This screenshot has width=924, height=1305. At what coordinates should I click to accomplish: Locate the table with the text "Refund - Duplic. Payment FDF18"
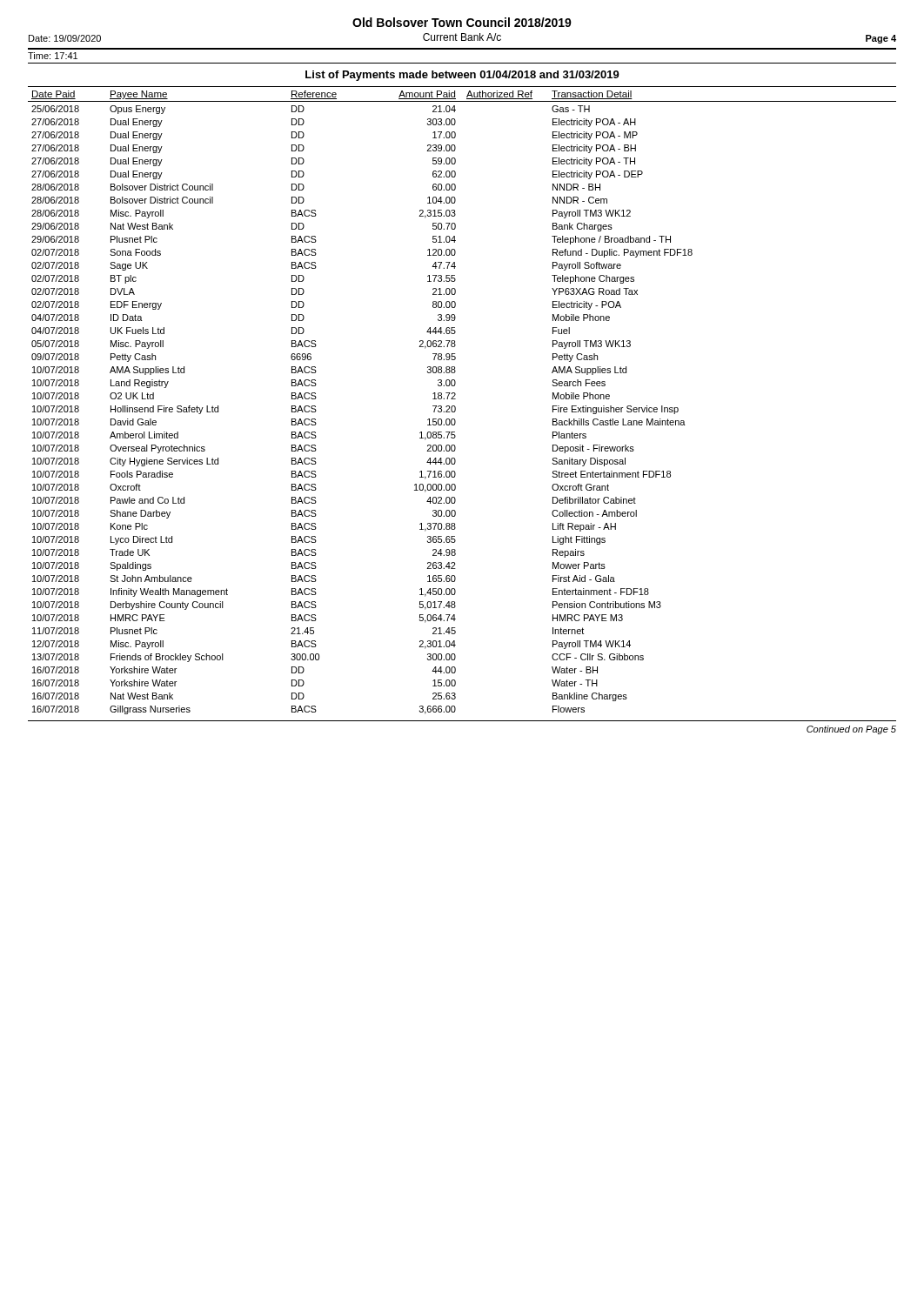coord(462,401)
